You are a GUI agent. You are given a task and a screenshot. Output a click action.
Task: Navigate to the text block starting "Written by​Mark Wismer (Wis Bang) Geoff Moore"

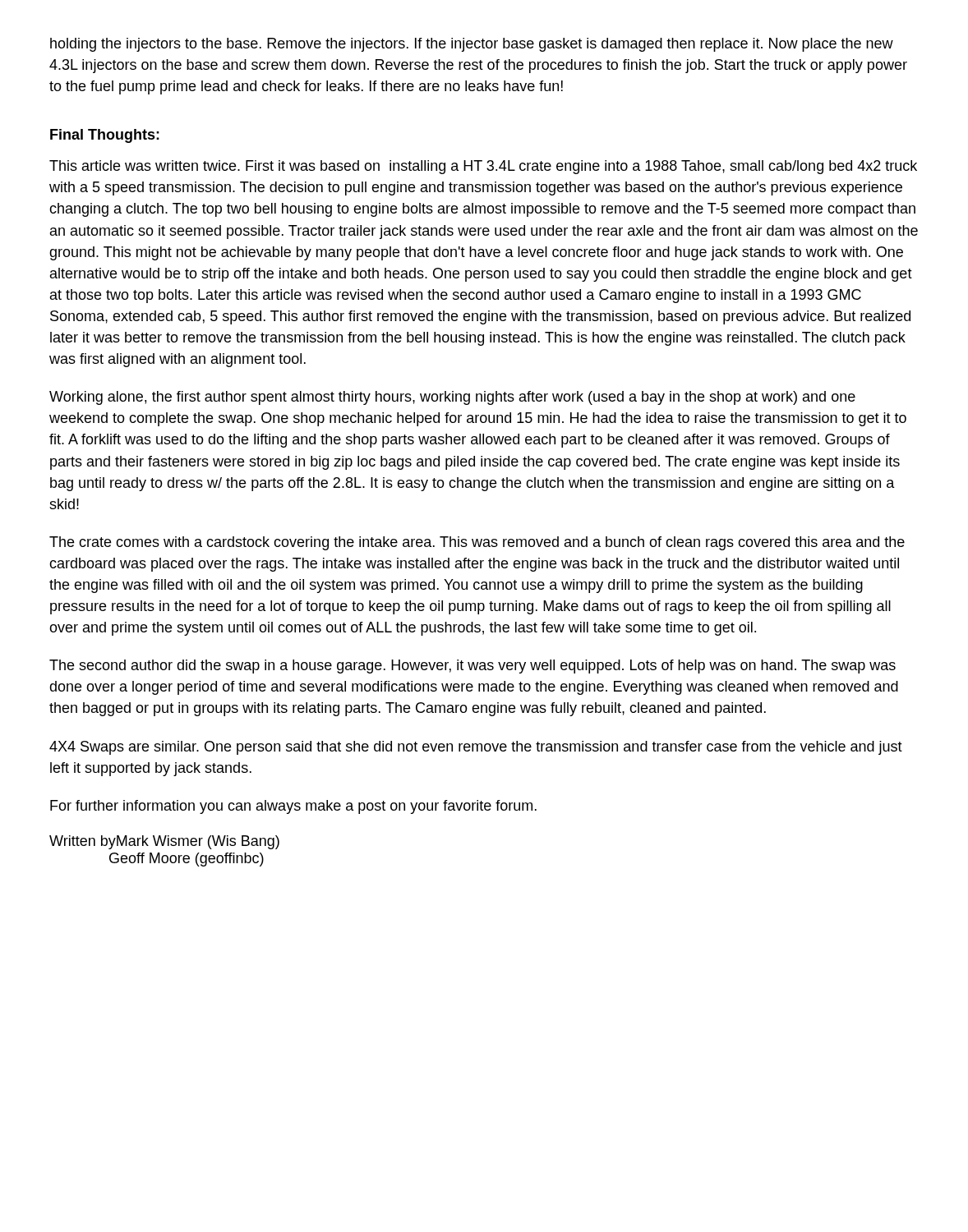click(165, 850)
